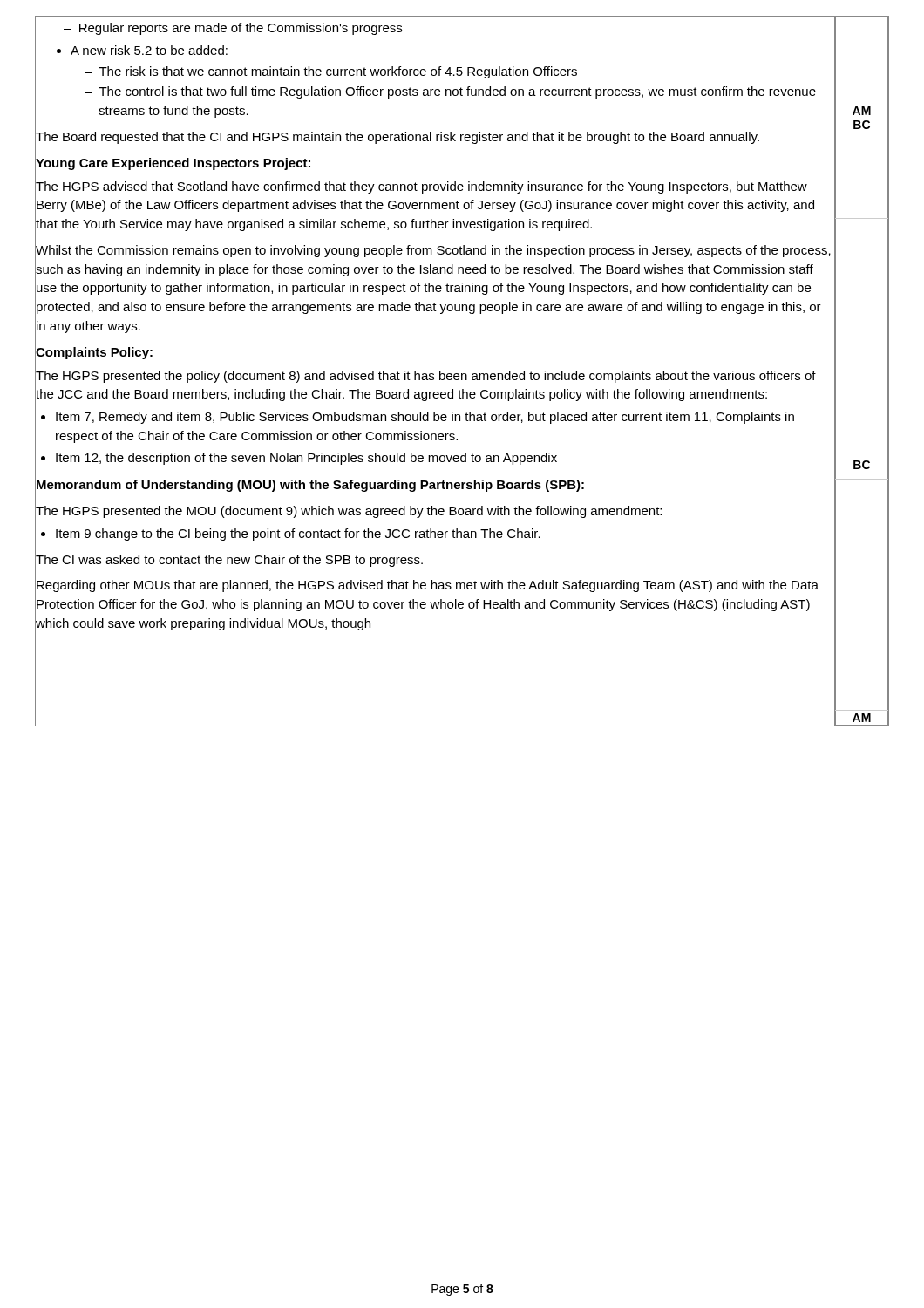Where is the passage that starts "Item 9 change"?

[298, 533]
